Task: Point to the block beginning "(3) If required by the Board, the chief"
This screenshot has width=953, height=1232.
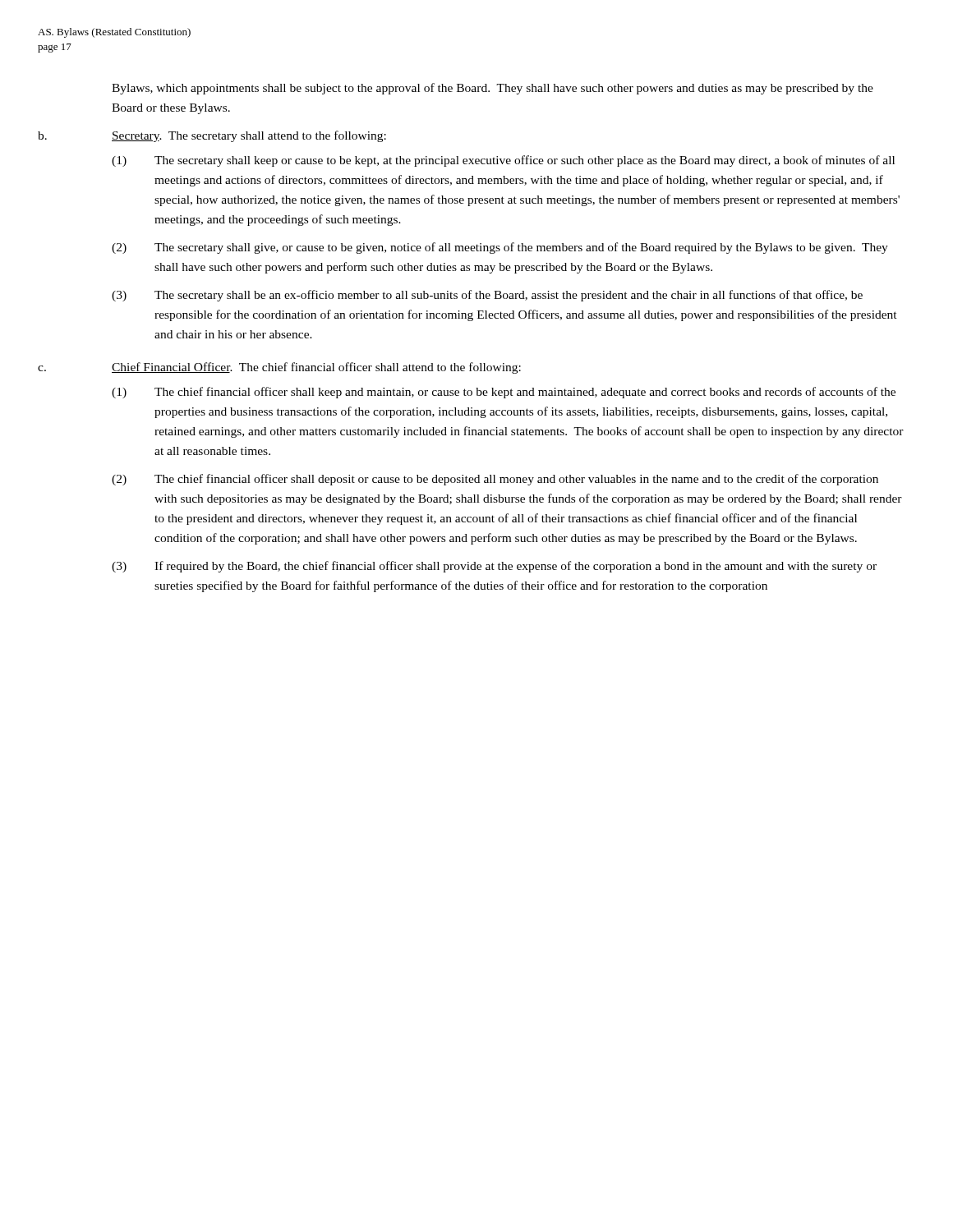Action: click(x=508, y=576)
